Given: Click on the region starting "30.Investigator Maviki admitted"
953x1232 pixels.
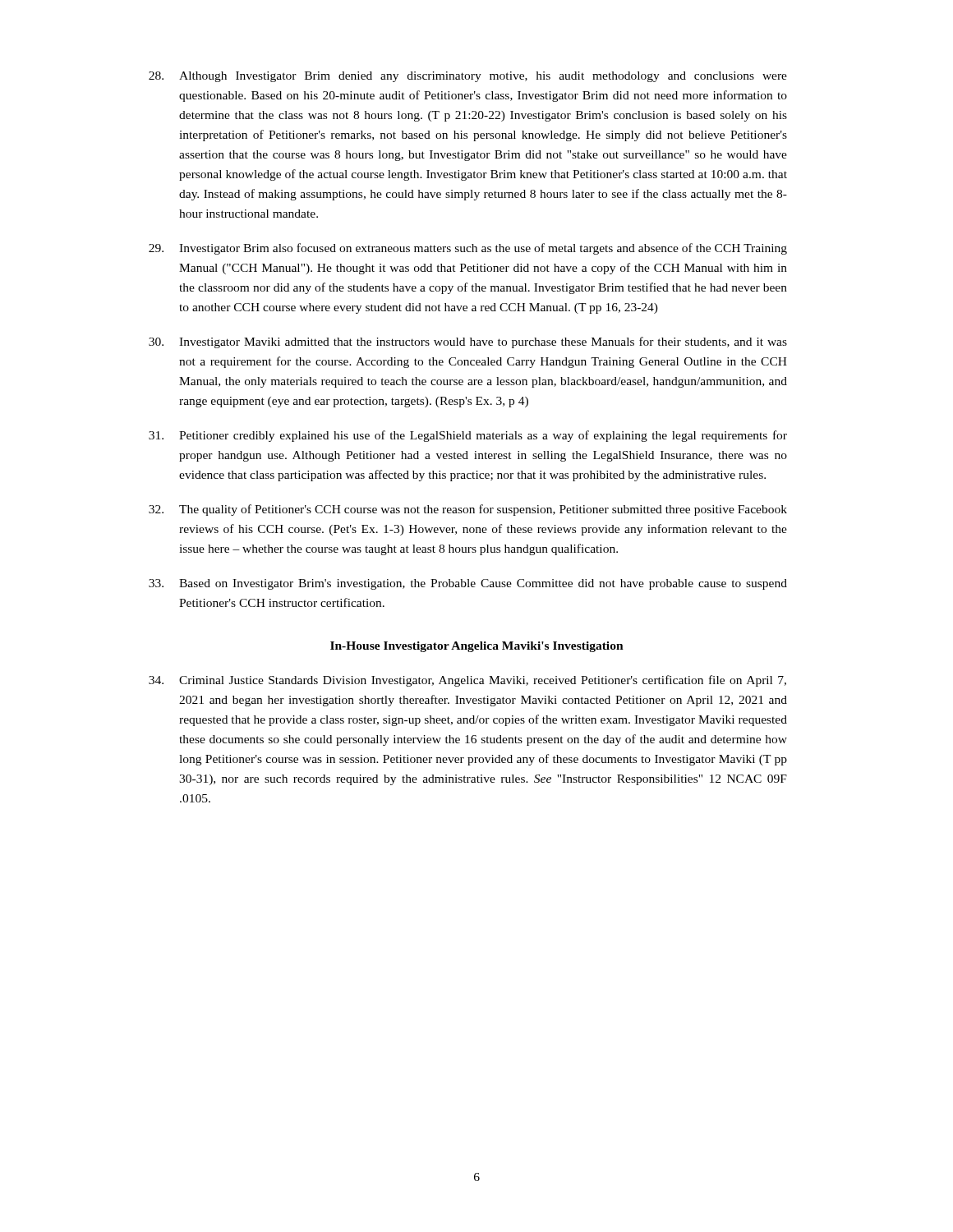Looking at the screenshot, I should 447,371.
